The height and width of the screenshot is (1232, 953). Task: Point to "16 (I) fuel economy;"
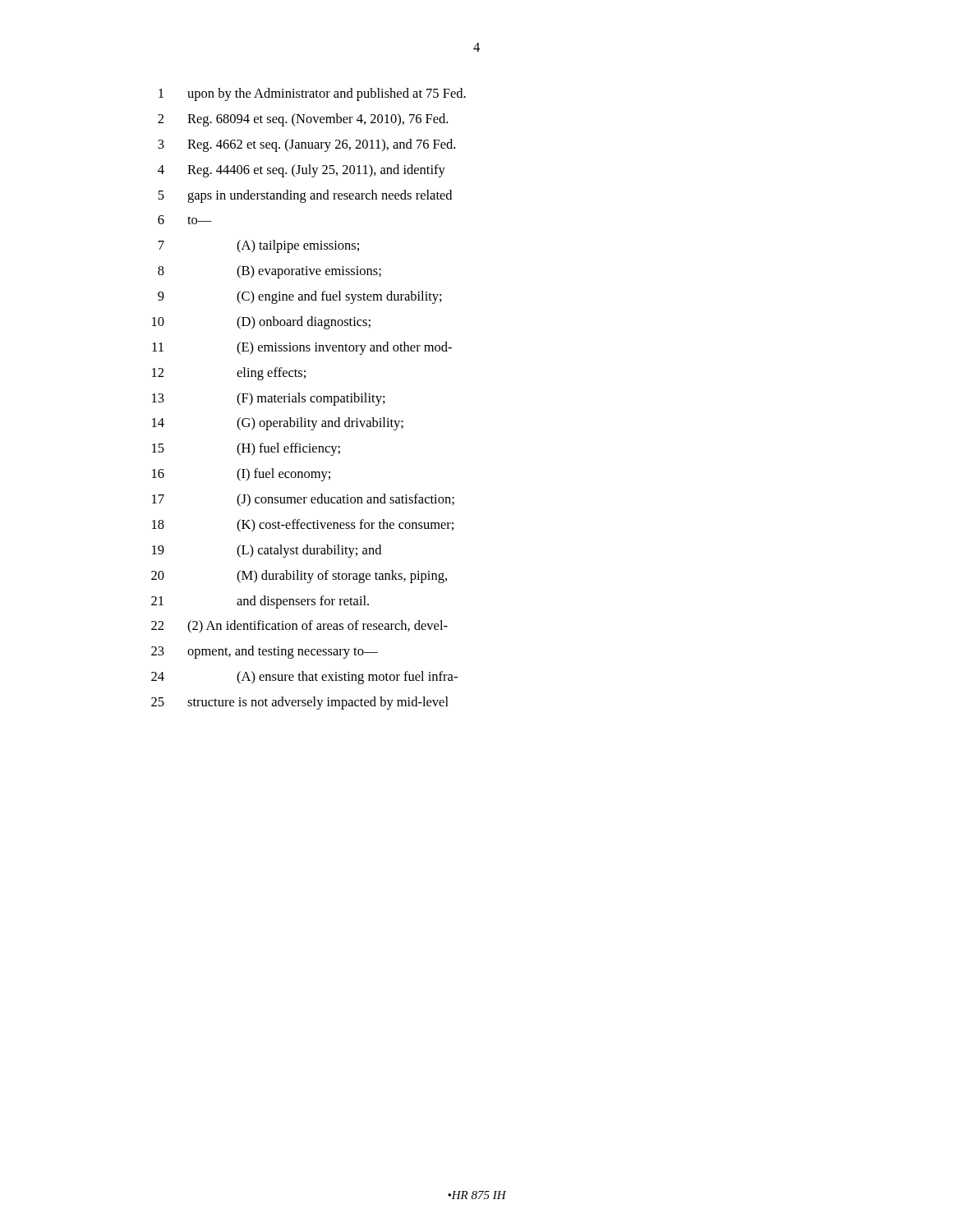241,475
